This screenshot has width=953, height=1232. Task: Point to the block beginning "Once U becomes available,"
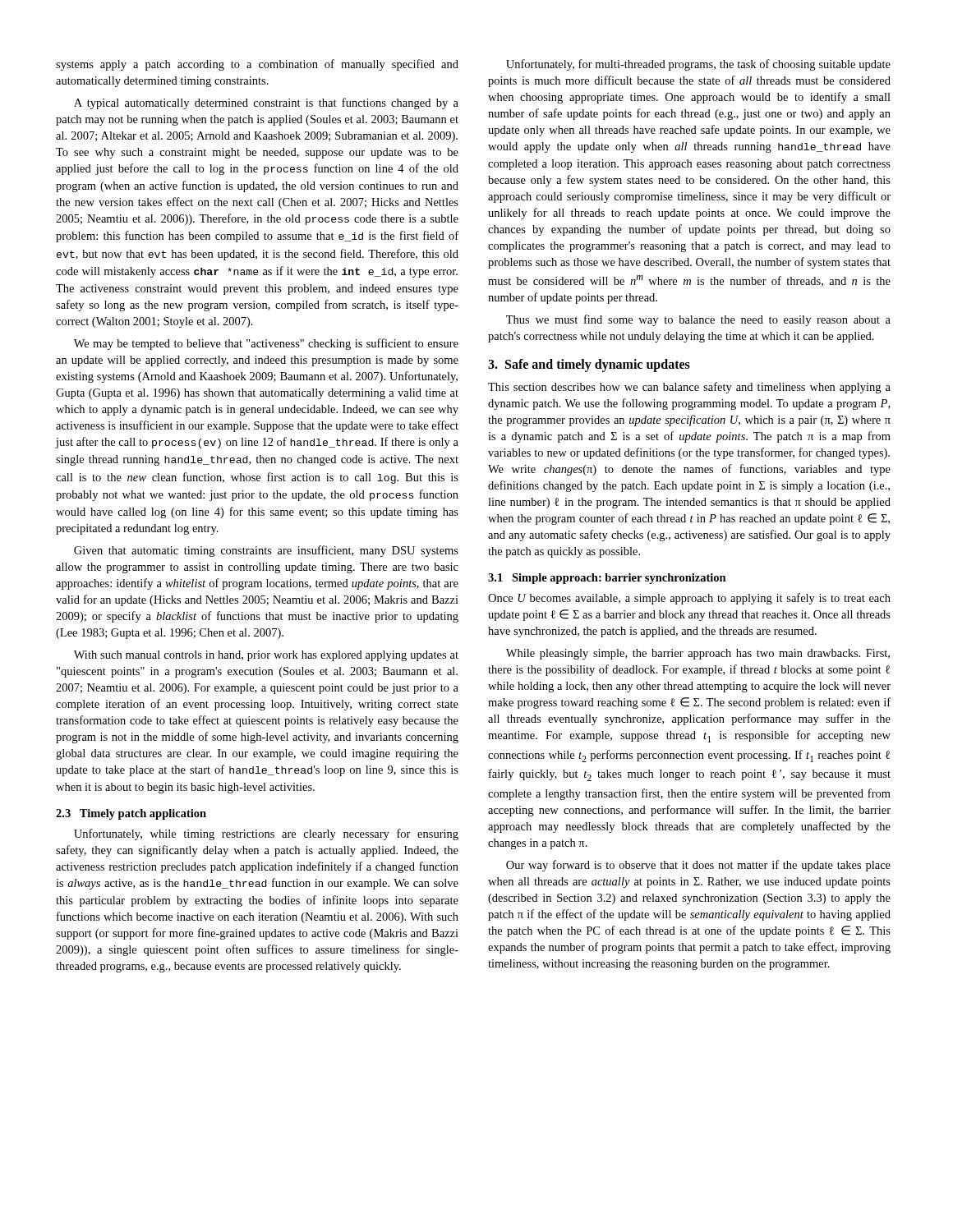coord(689,615)
